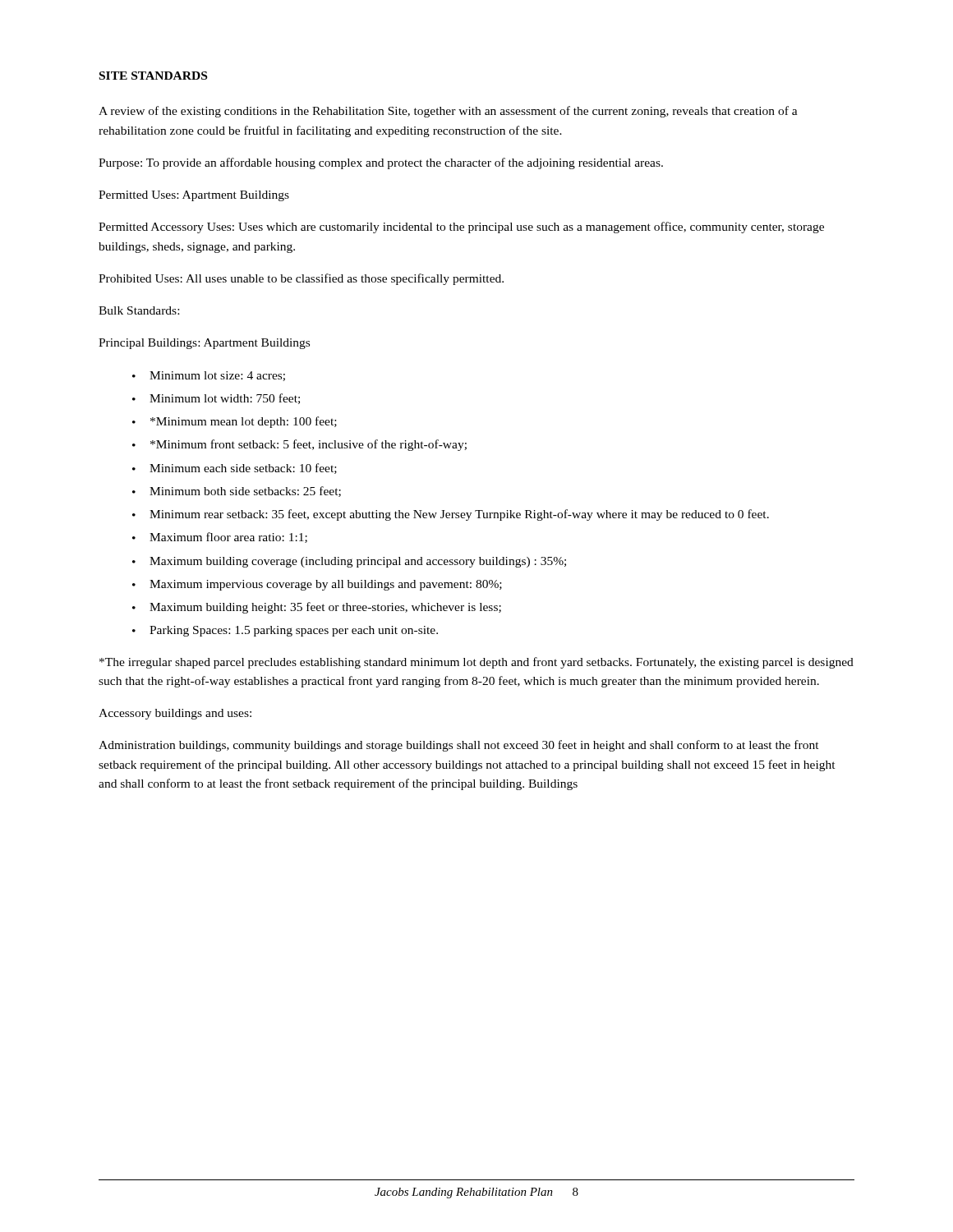Locate the text starting "• Maximum floor area ratio: 1:1;"

click(x=220, y=537)
